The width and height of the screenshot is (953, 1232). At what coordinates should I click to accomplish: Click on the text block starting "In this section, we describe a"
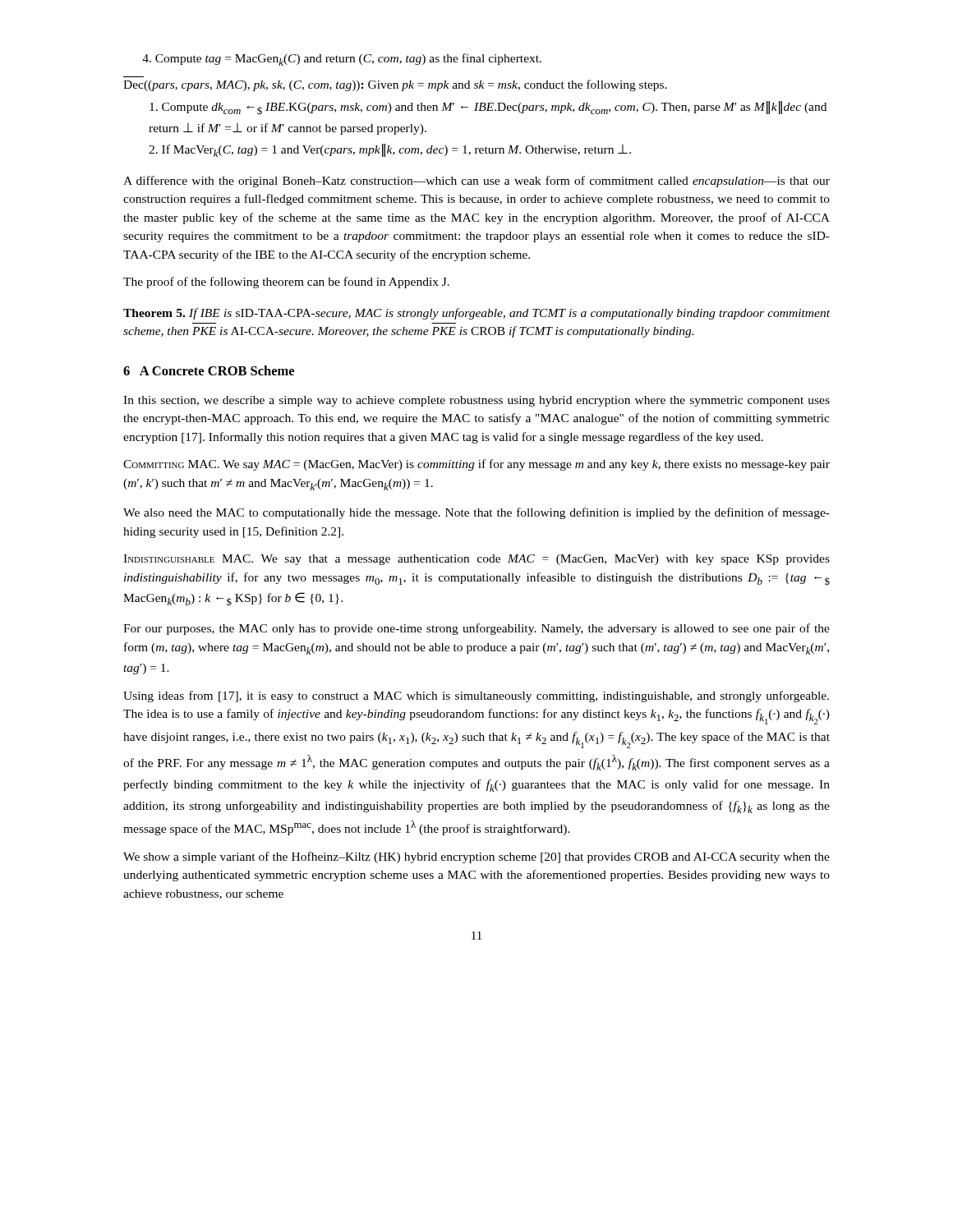[476, 419]
